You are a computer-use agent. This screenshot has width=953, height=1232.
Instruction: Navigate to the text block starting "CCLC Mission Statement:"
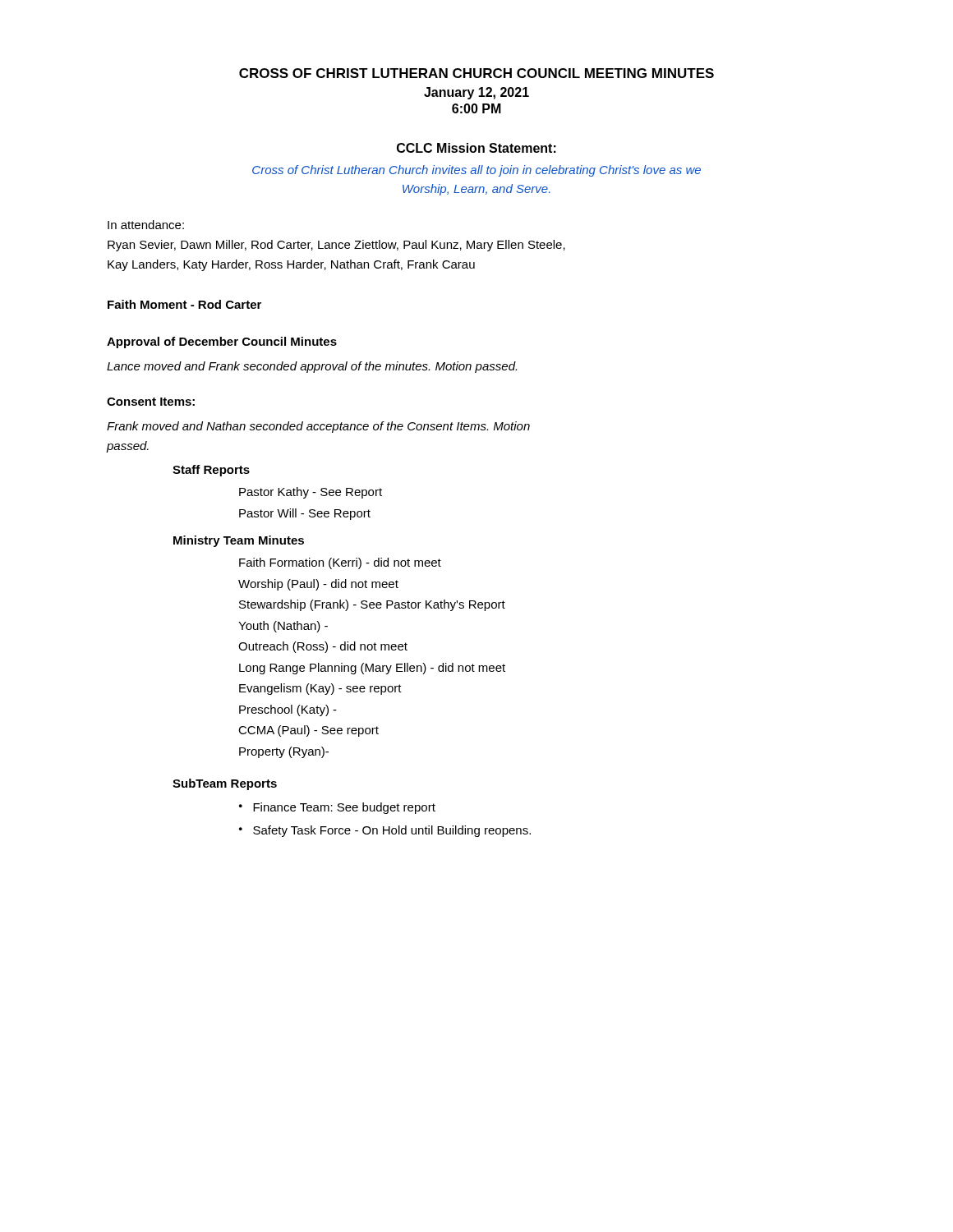pos(476,148)
